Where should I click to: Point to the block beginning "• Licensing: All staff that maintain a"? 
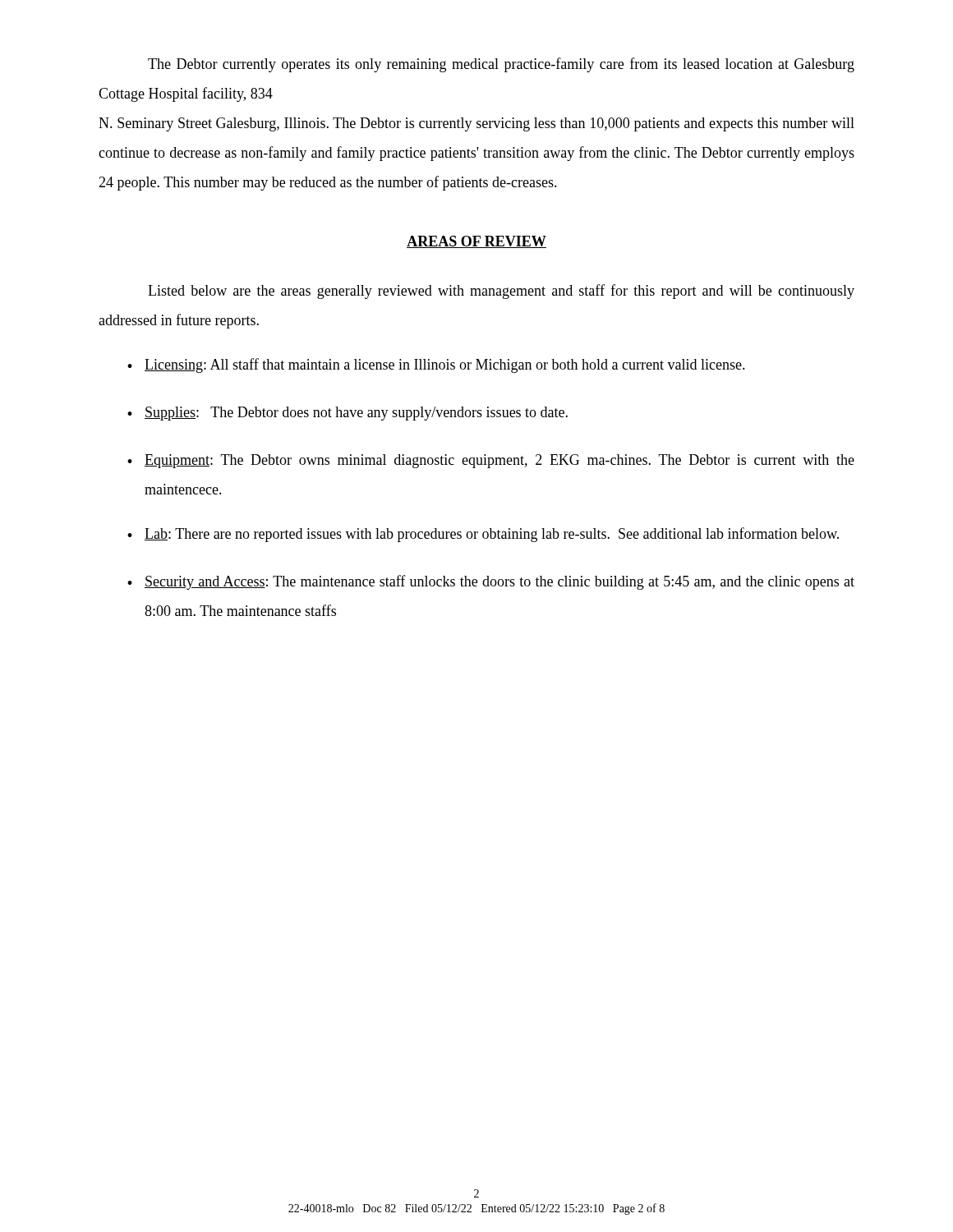click(485, 366)
